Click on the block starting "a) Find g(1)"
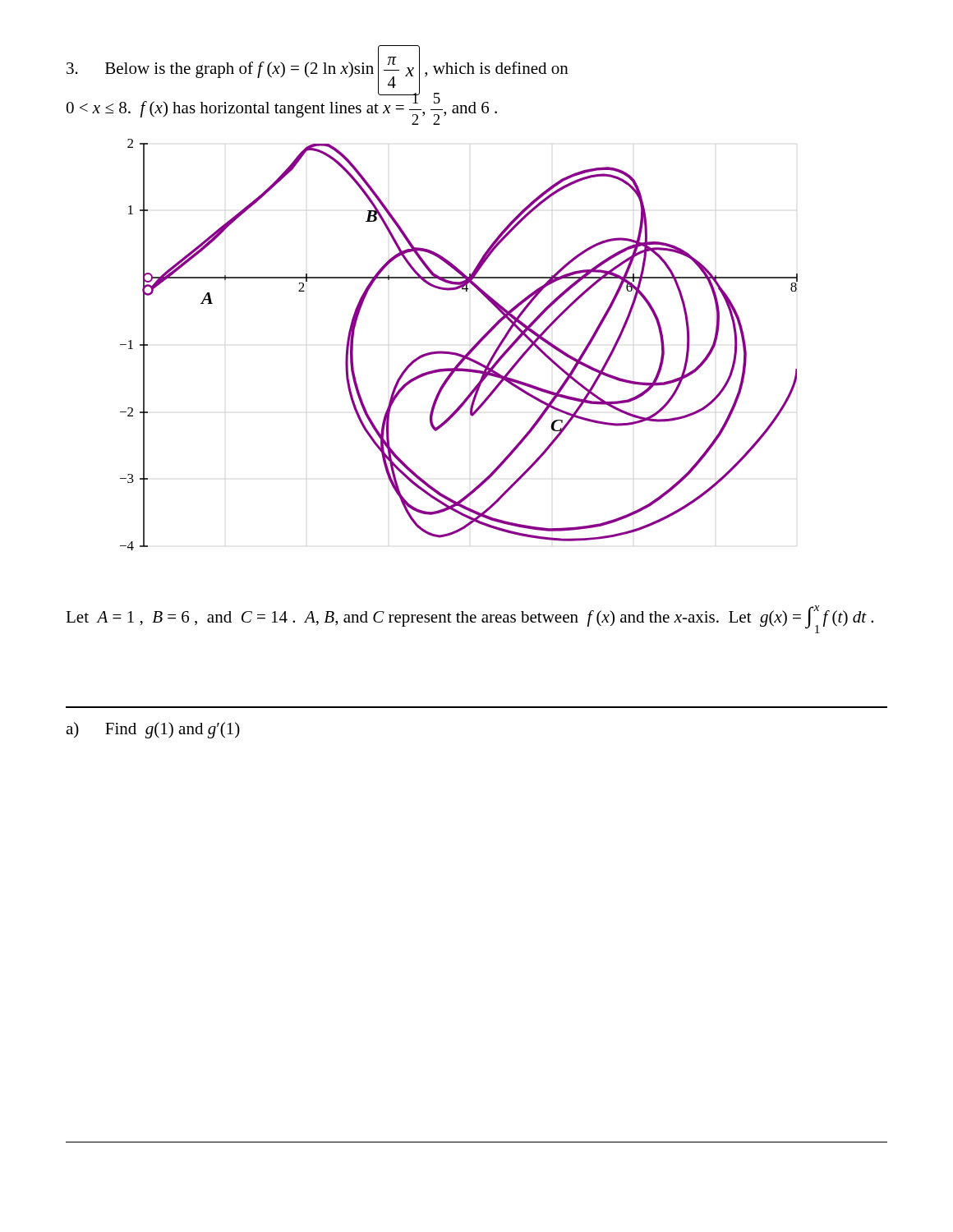The width and height of the screenshot is (953, 1232). (153, 728)
